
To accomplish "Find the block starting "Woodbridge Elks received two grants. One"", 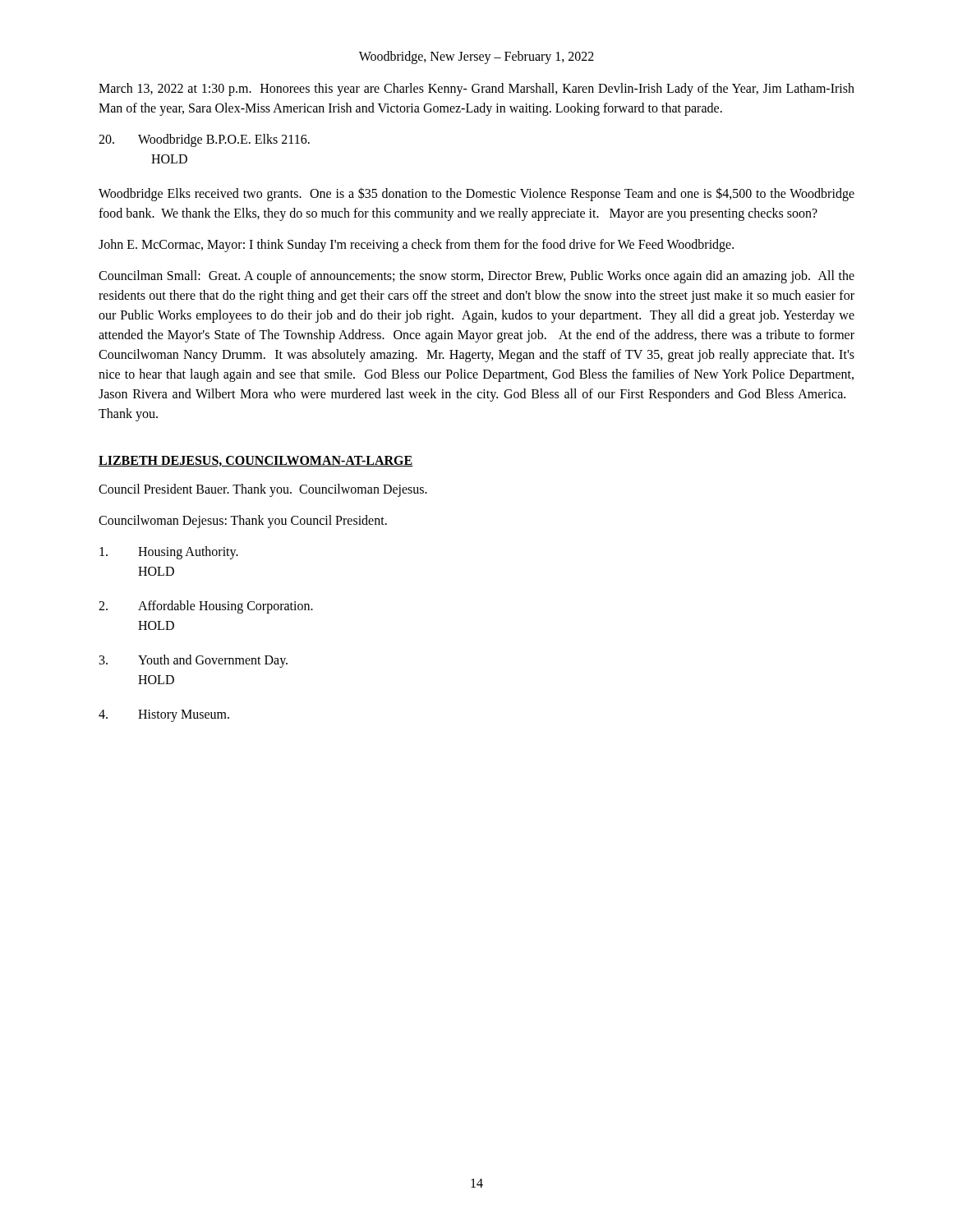I will 476,203.
